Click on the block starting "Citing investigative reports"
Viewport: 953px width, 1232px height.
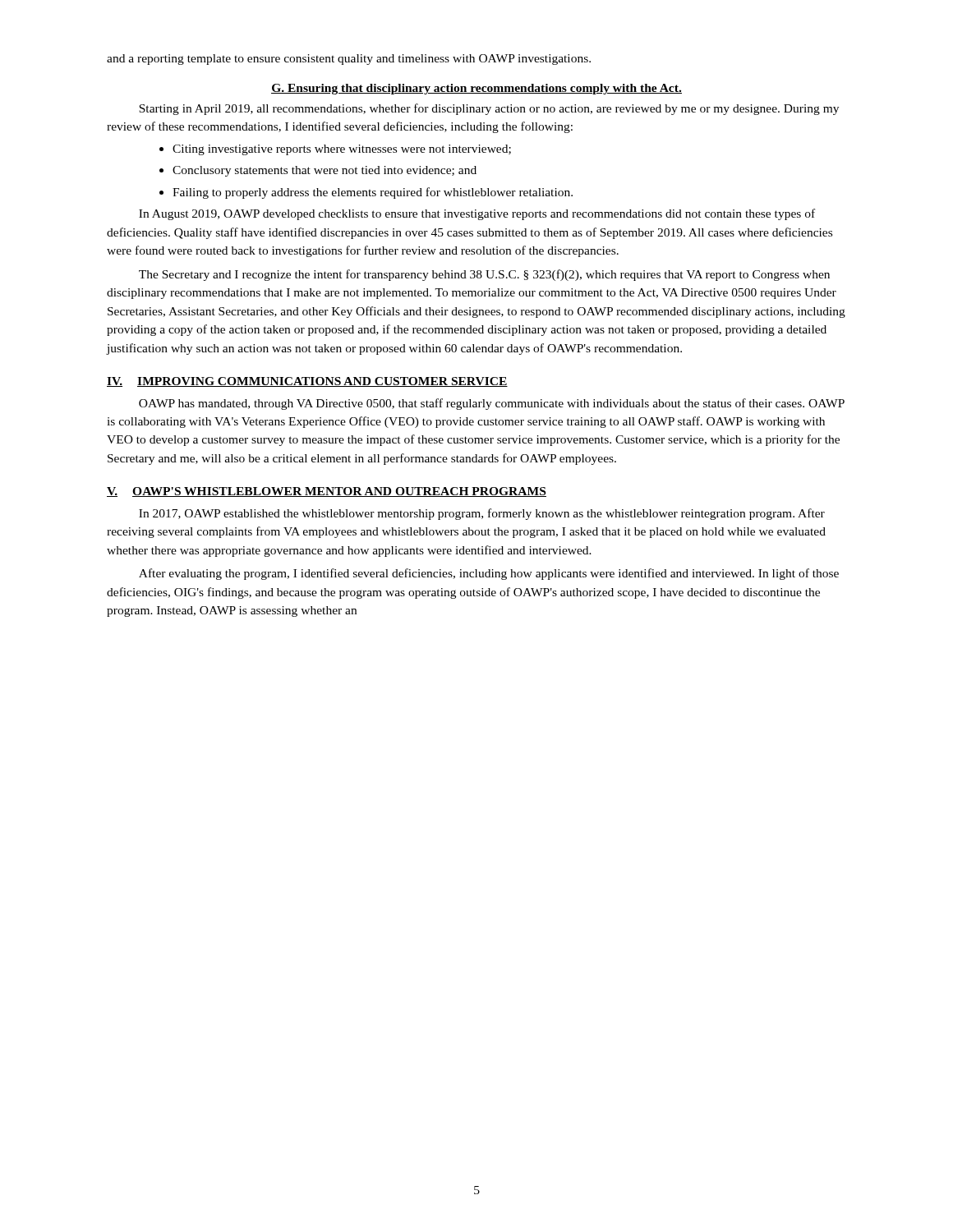[476, 149]
